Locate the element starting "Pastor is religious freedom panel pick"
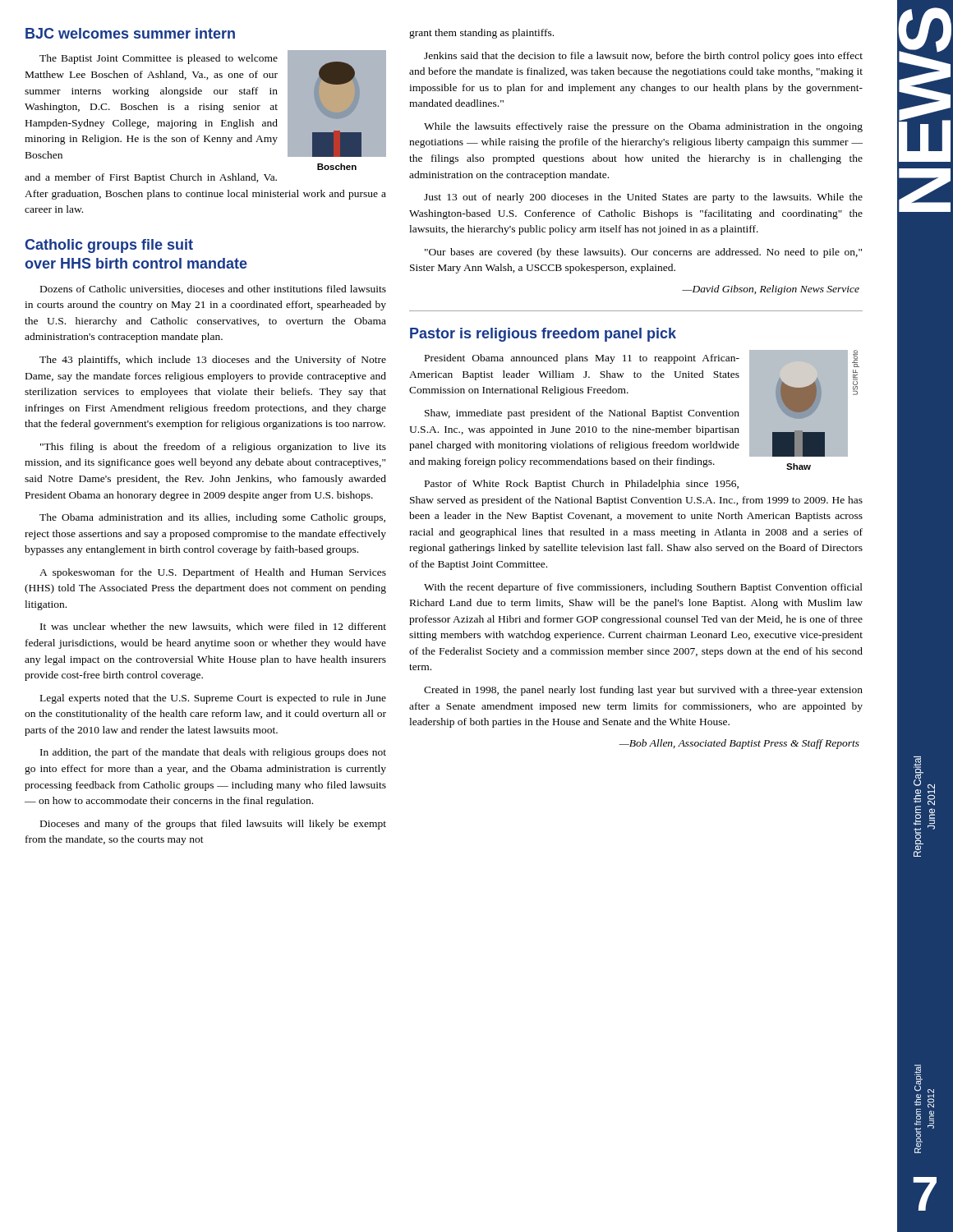This screenshot has width=953, height=1232. (x=543, y=333)
